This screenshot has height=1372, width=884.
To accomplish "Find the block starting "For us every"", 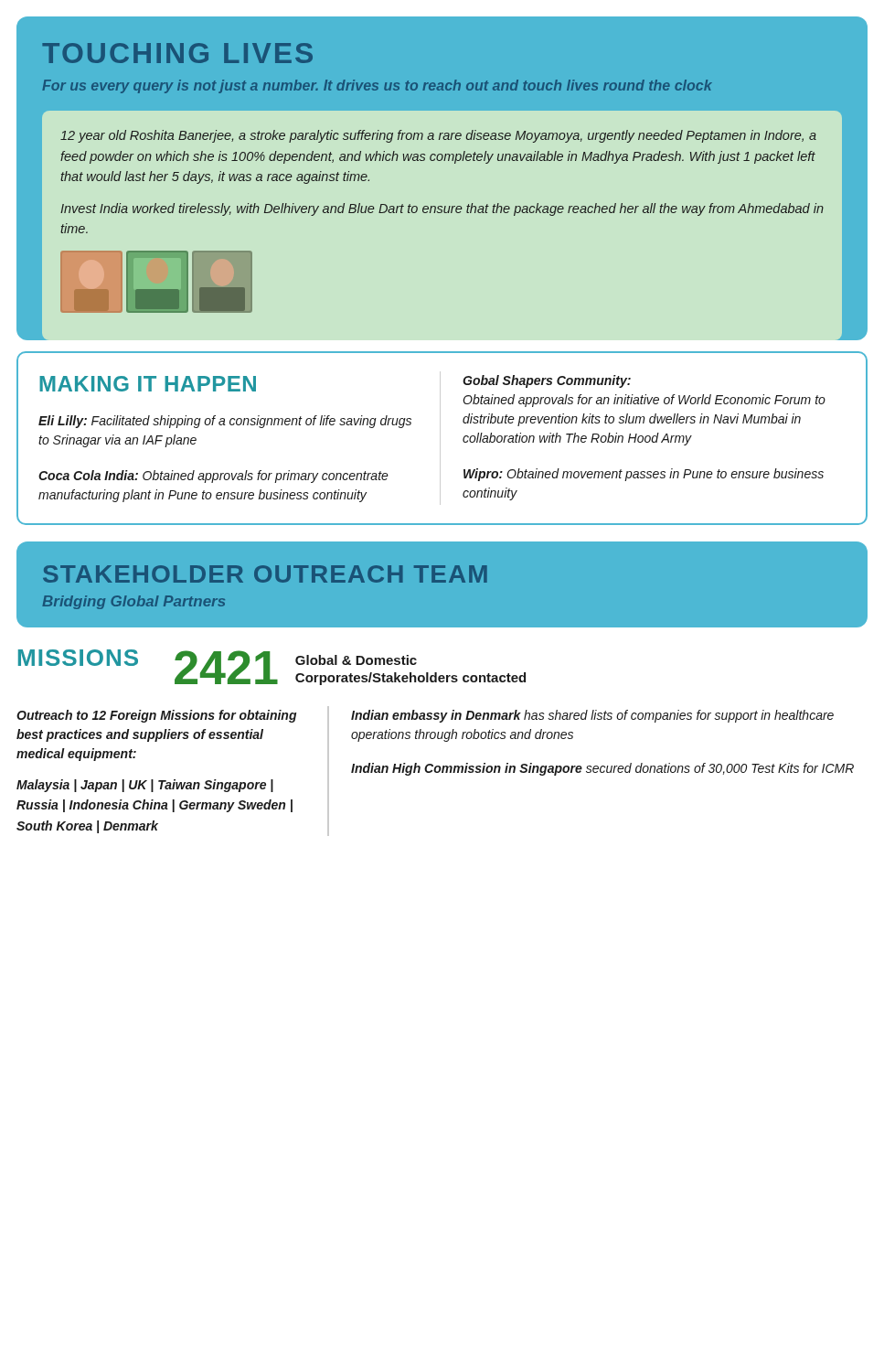I will pyautogui.click(x=377, y=86).
